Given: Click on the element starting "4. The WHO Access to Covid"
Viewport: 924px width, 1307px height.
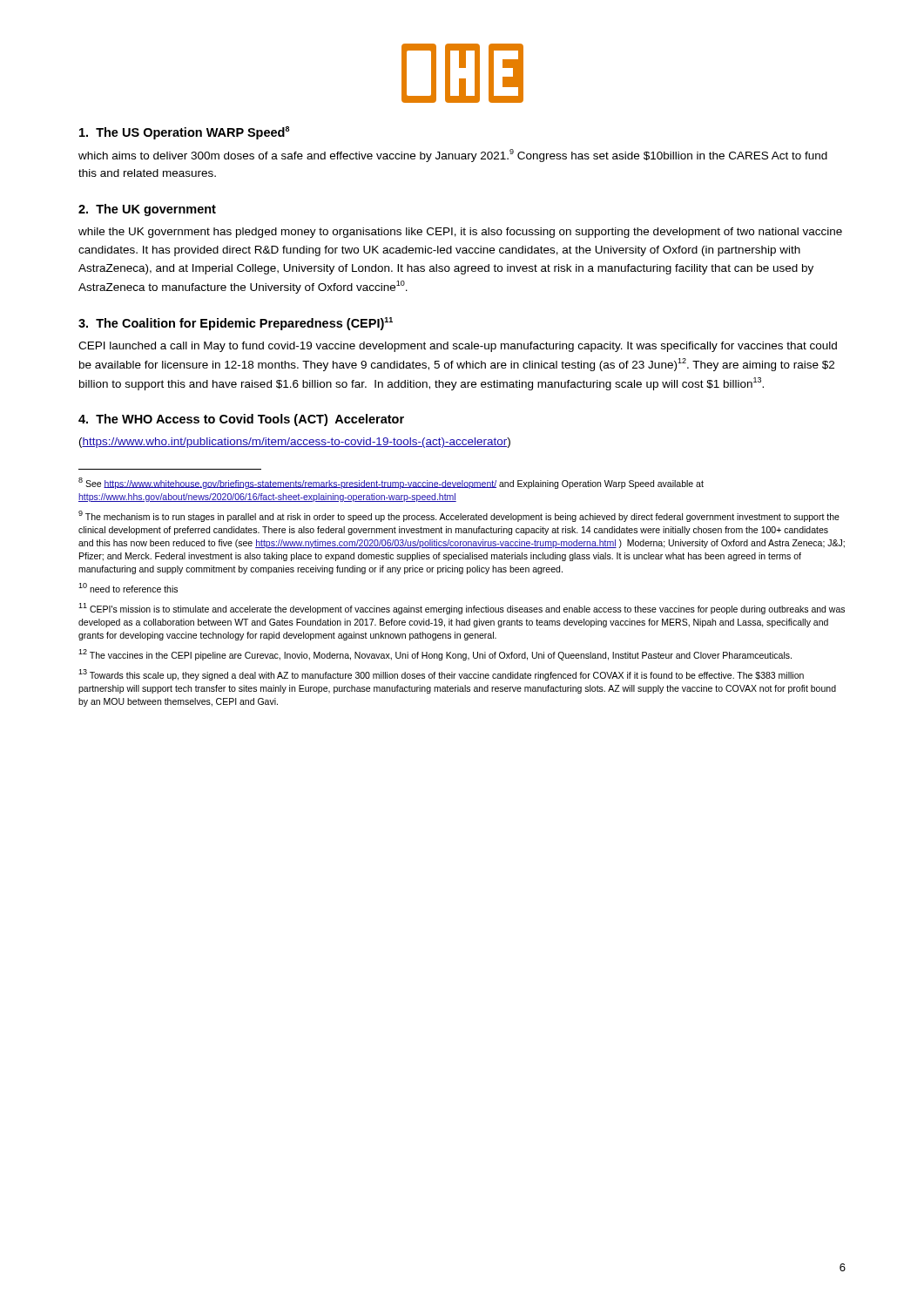Looking at the screenshot, I should 241,419.
